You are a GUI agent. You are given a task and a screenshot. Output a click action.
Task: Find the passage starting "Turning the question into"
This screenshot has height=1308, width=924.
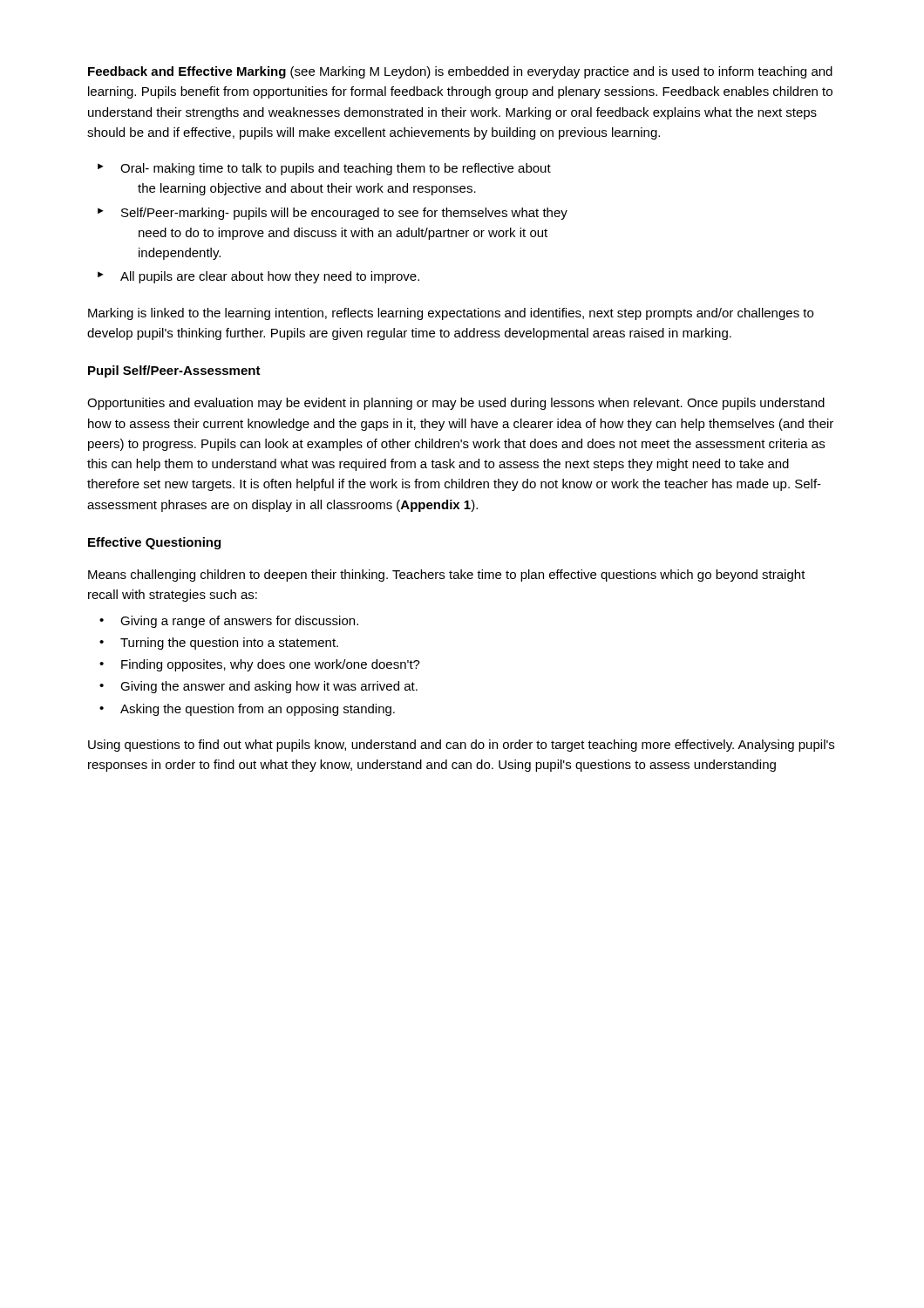[x=230, y=642]
